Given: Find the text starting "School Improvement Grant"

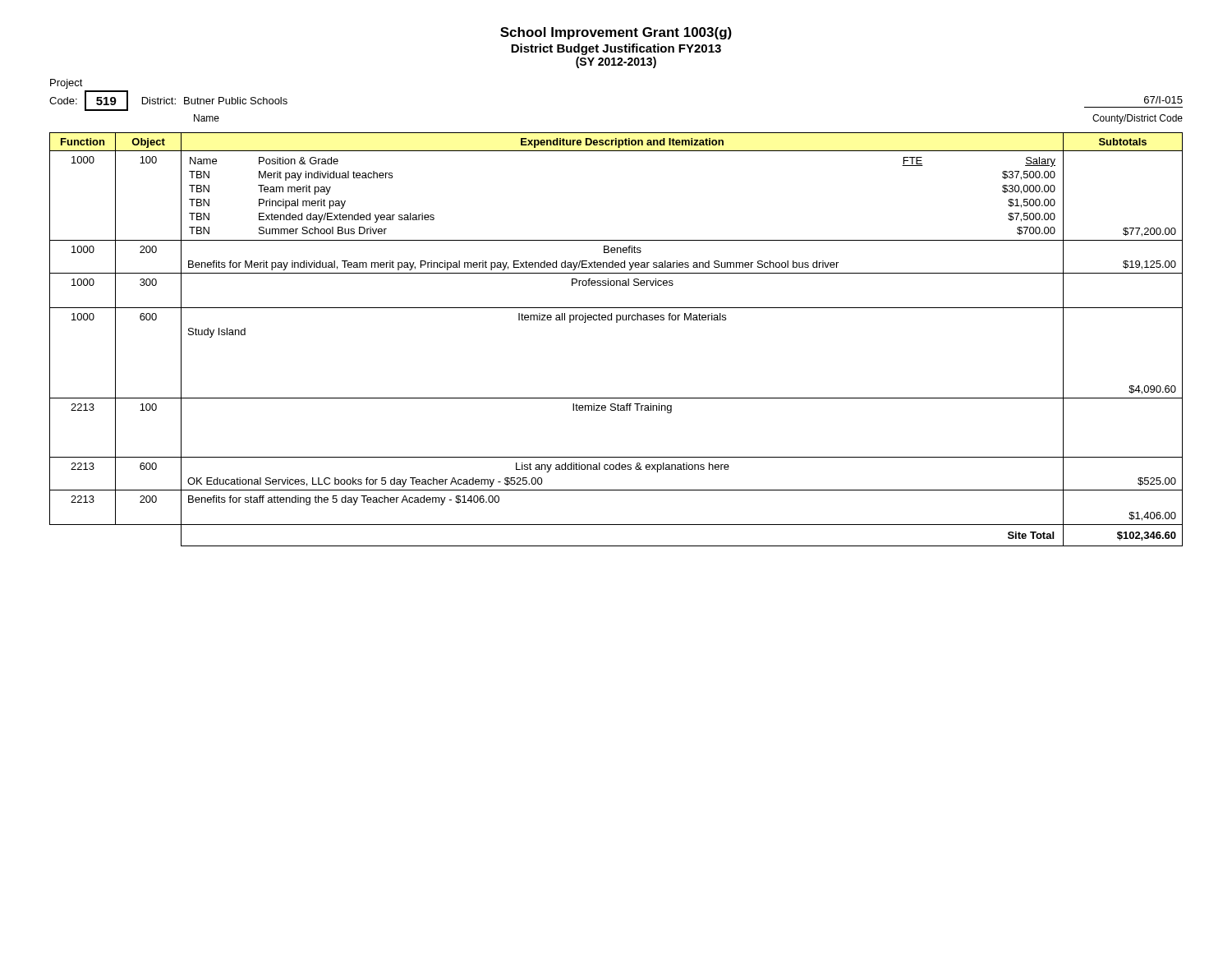Looking at the screenshot, I should (616, 46).
